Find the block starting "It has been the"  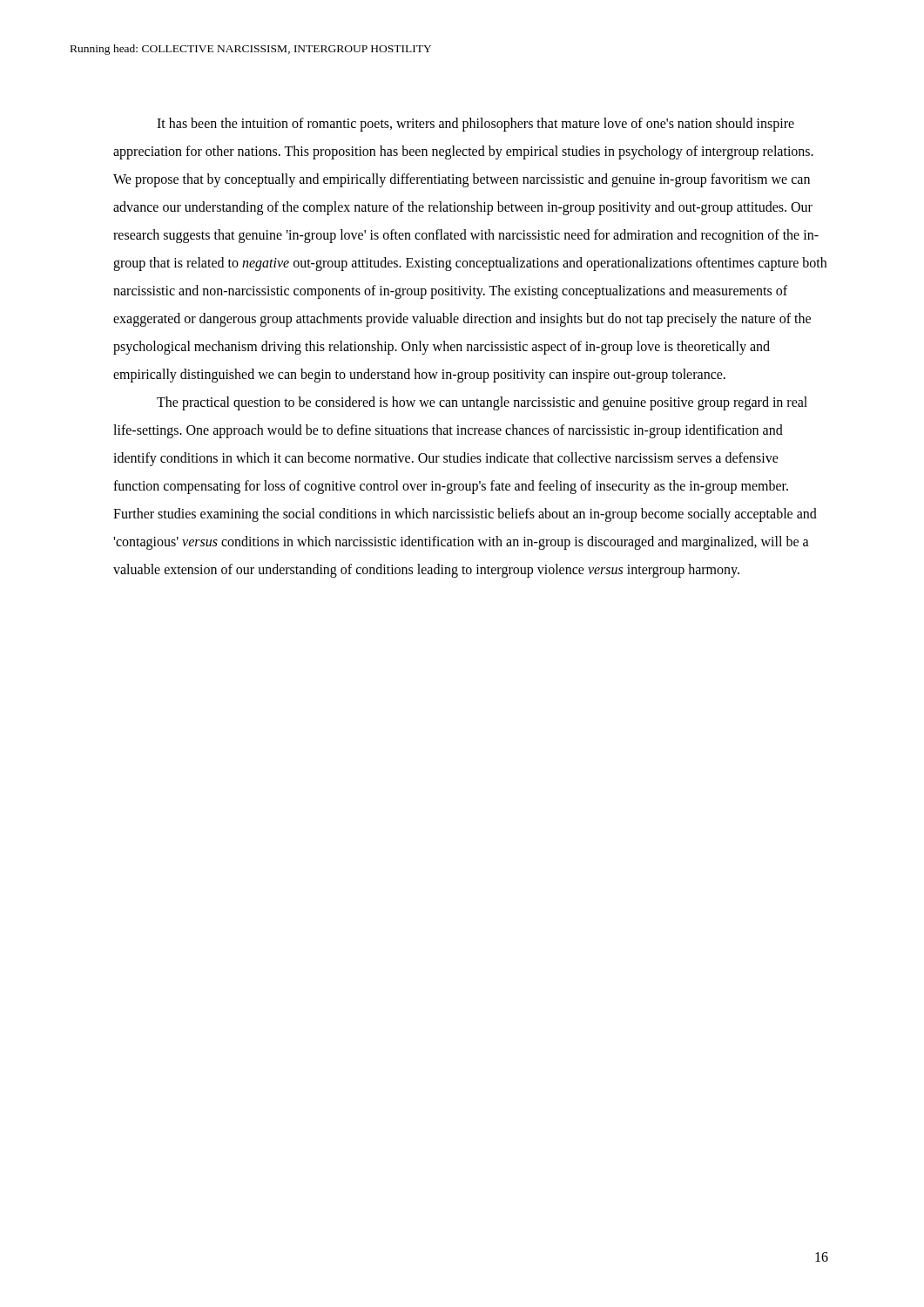470,249
